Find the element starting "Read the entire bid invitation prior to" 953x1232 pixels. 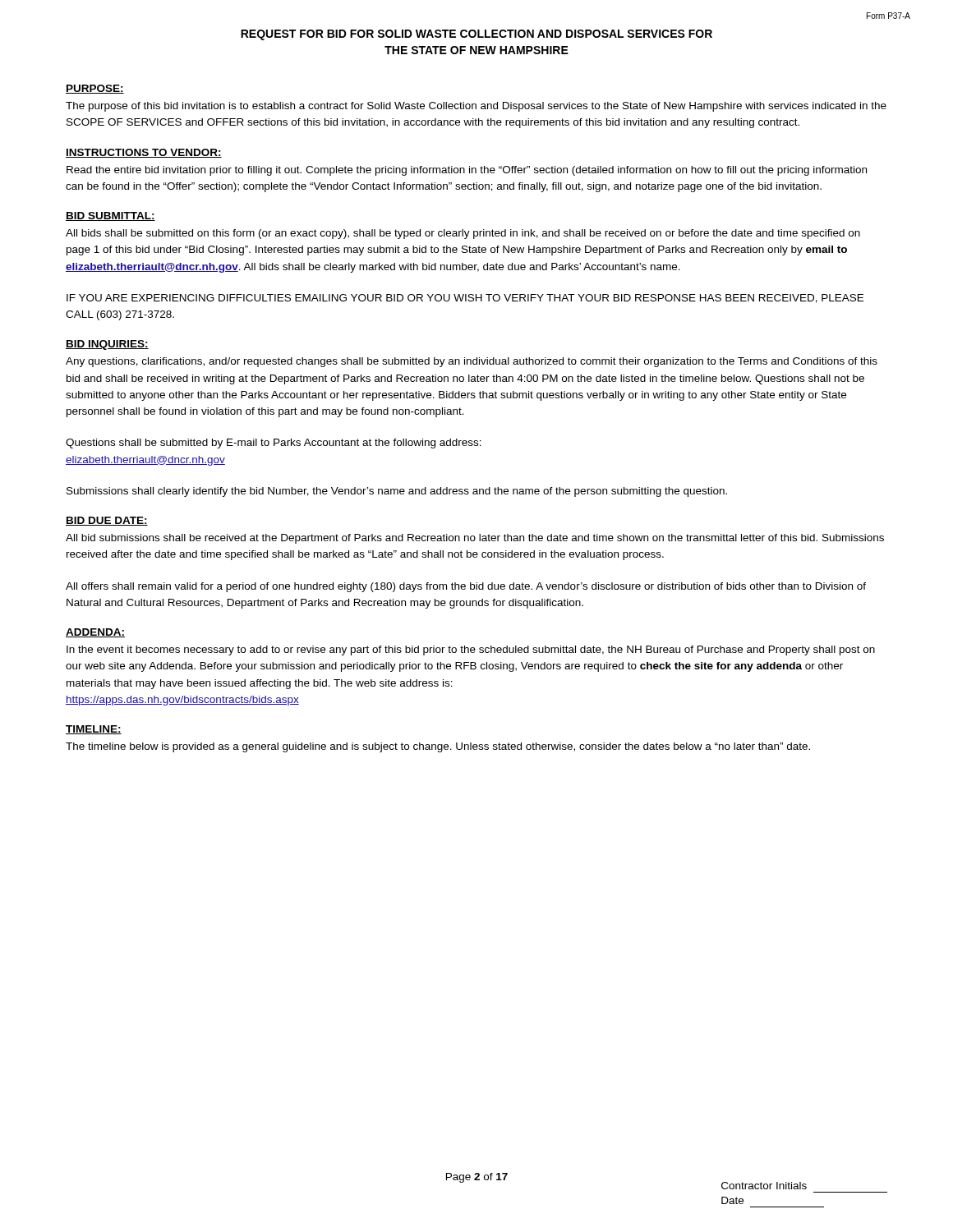(476, 178)
